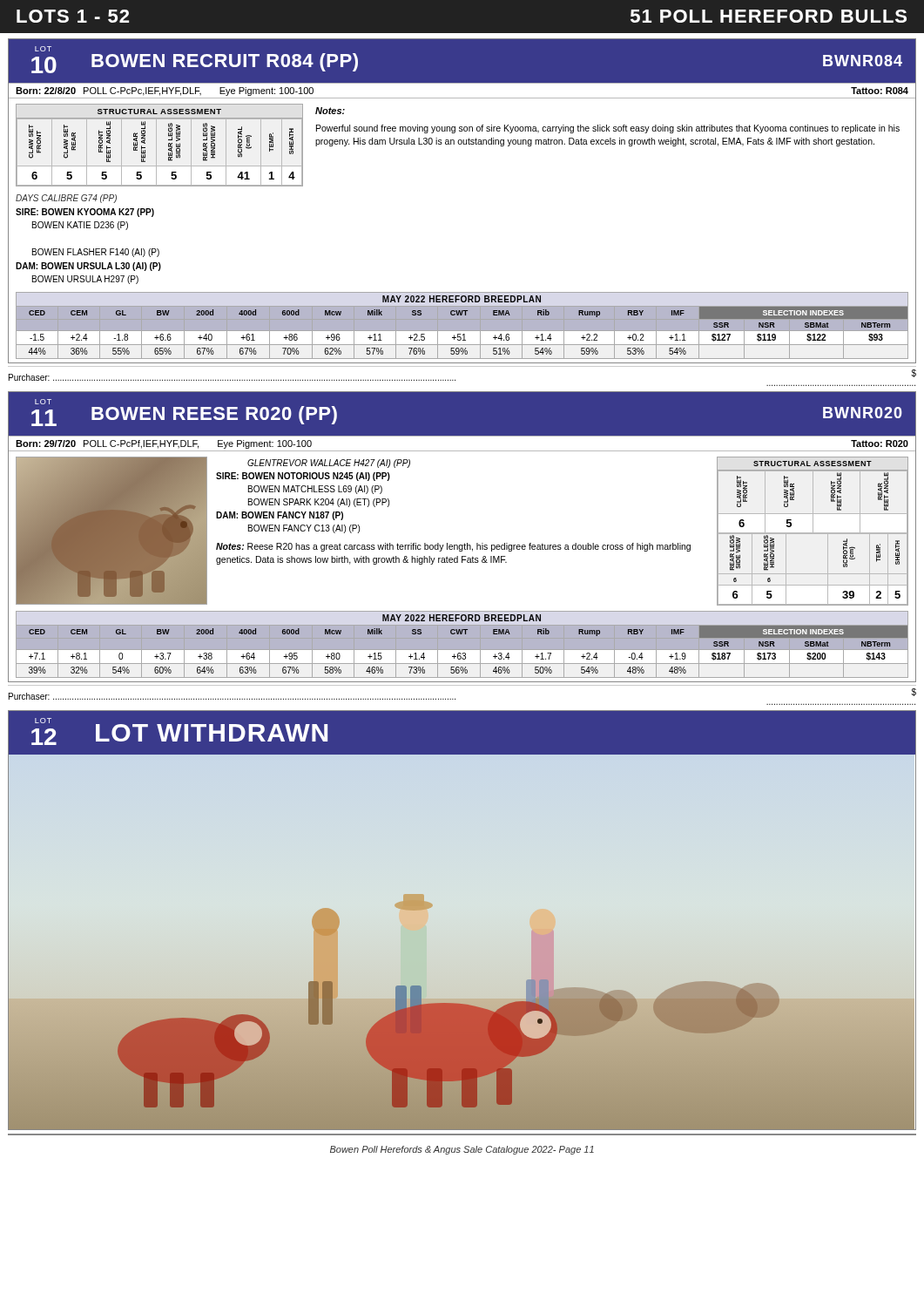Select the element starting "LOT WITHDRAWN"

click(x=212, y=732)
